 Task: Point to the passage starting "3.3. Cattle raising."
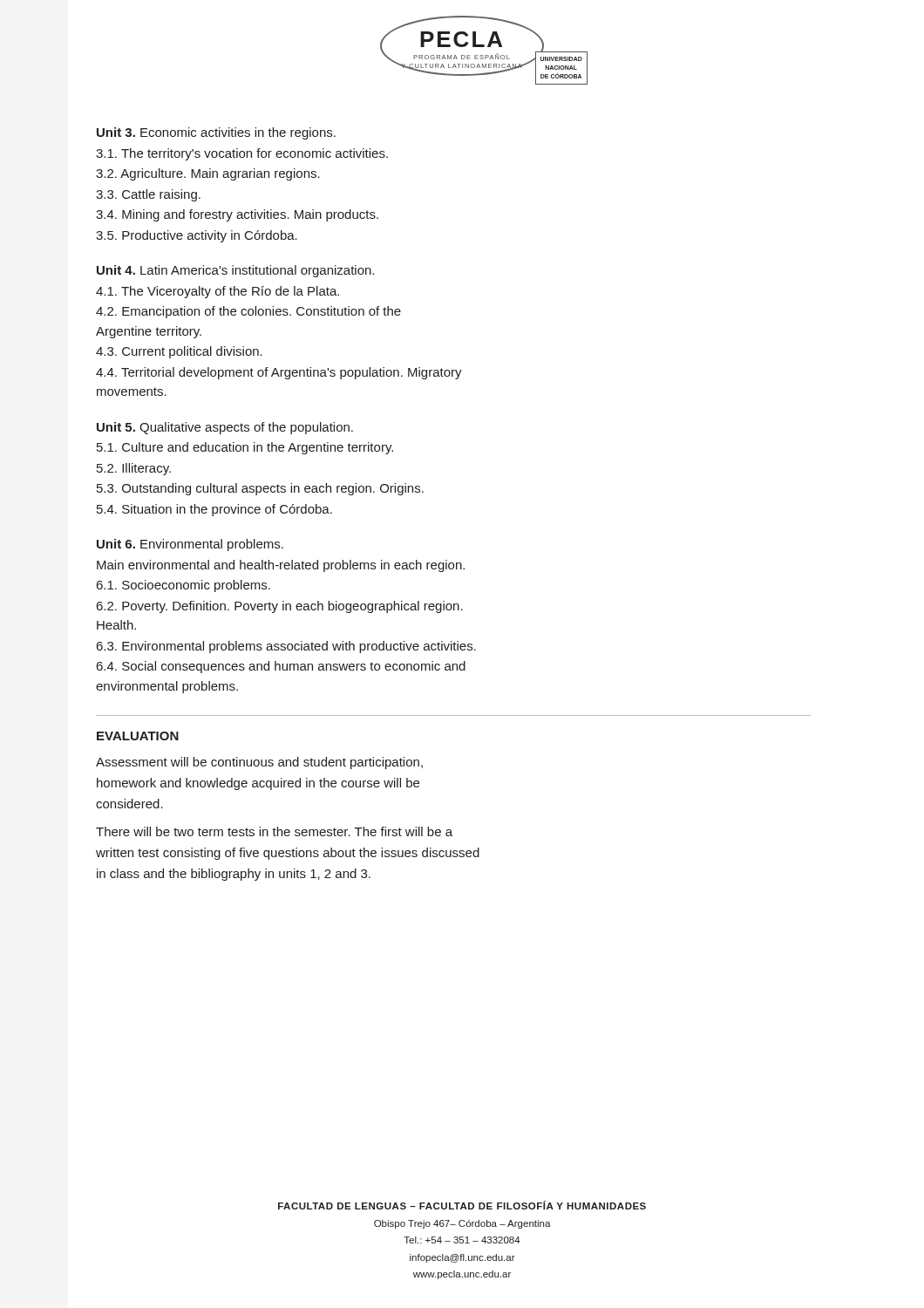point(149,194)
